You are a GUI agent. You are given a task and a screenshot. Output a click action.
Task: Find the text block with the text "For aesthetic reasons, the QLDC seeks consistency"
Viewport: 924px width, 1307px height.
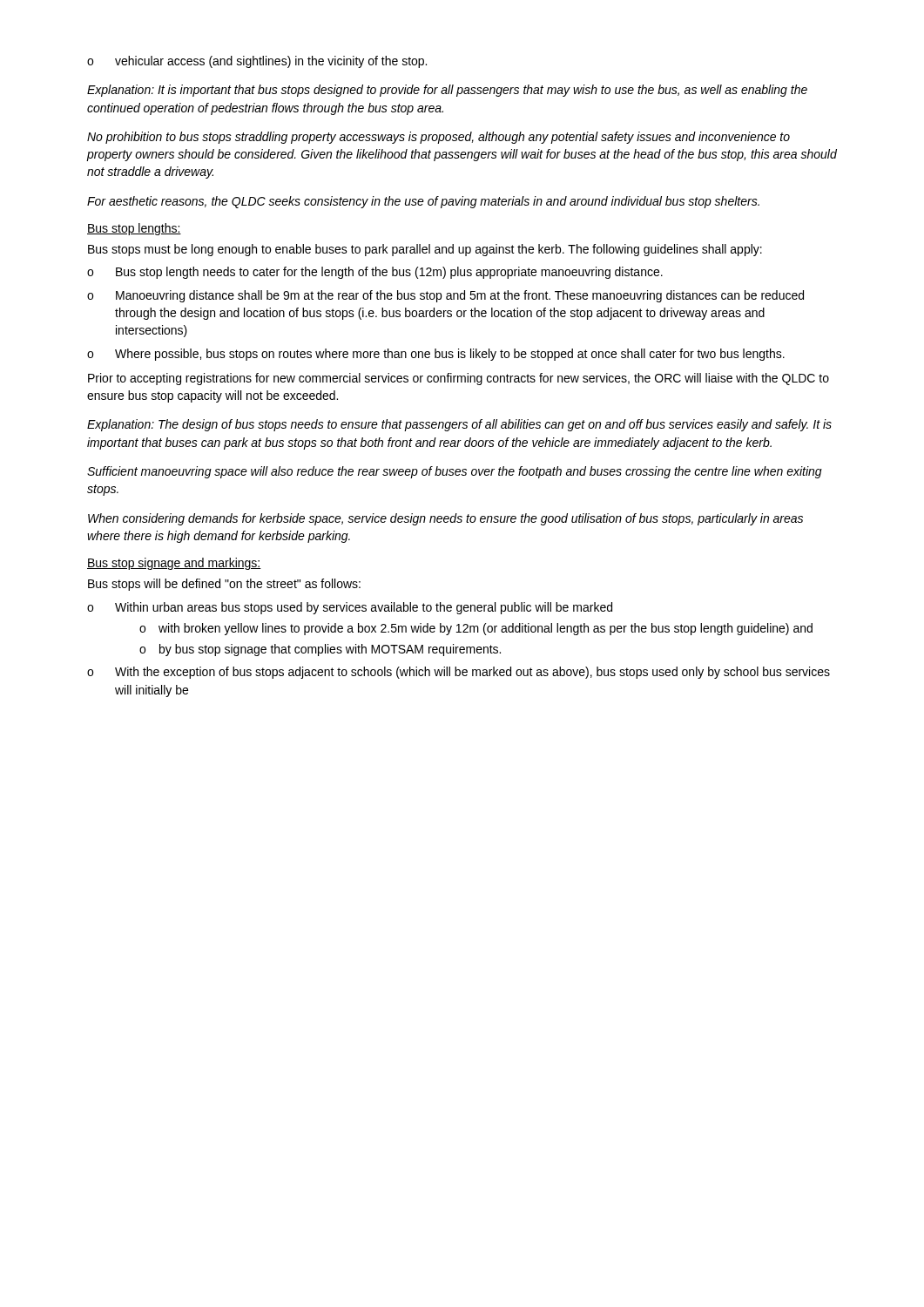pos(462,201)
